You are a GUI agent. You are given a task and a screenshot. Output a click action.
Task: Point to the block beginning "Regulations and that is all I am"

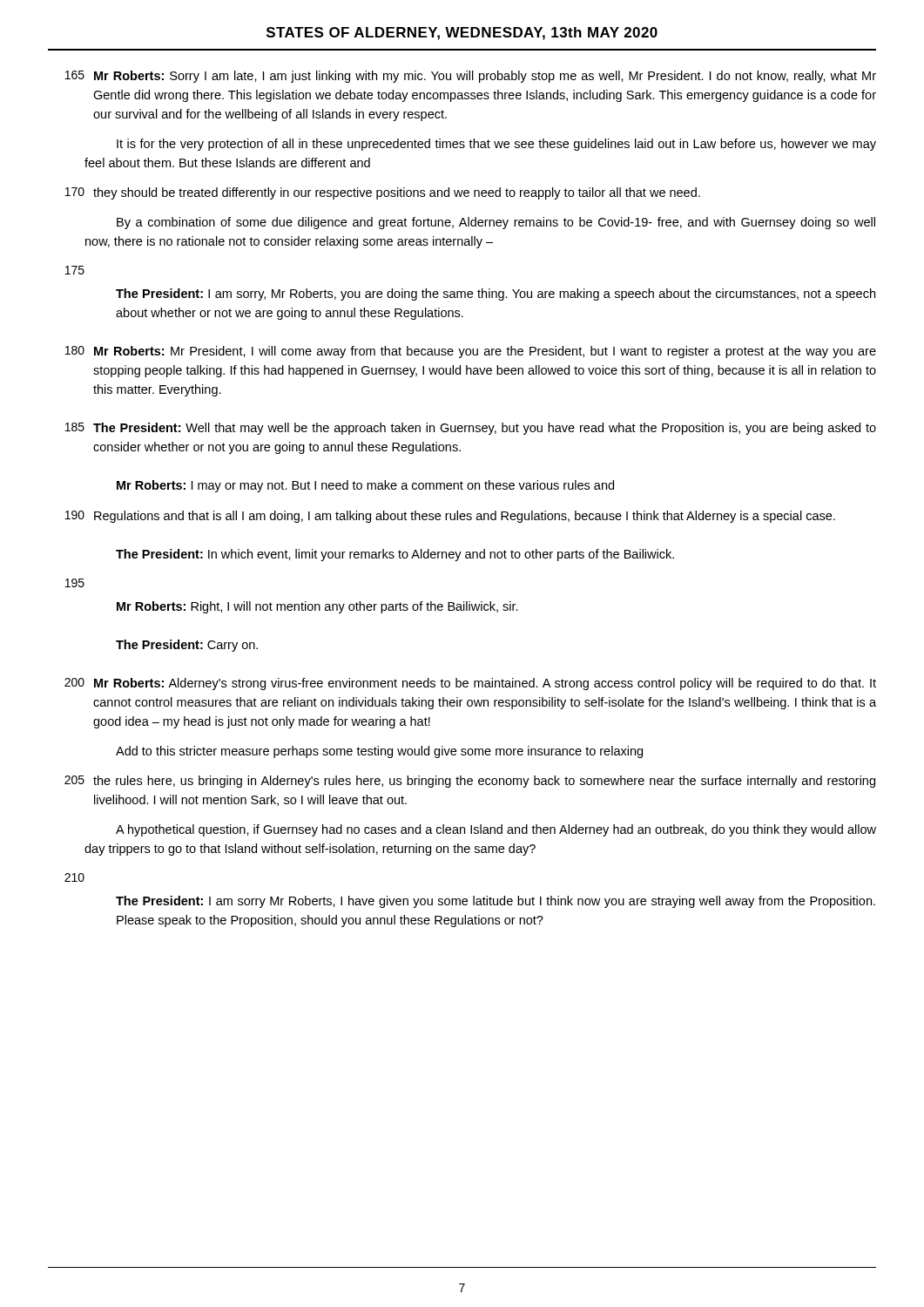464,515
